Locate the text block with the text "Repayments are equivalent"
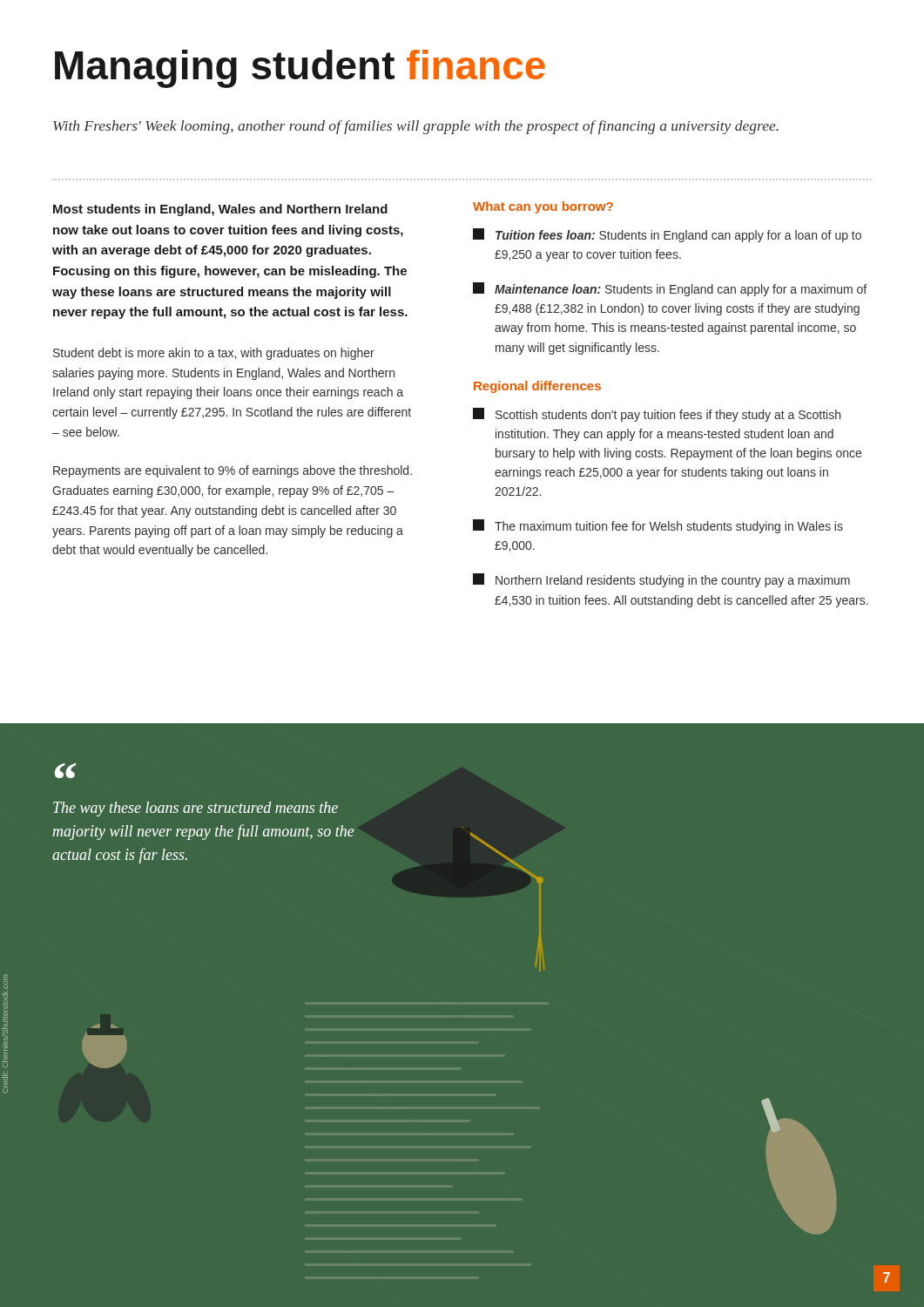The width and height of the screenshot is (924, 1307). [x=233, y=510]
